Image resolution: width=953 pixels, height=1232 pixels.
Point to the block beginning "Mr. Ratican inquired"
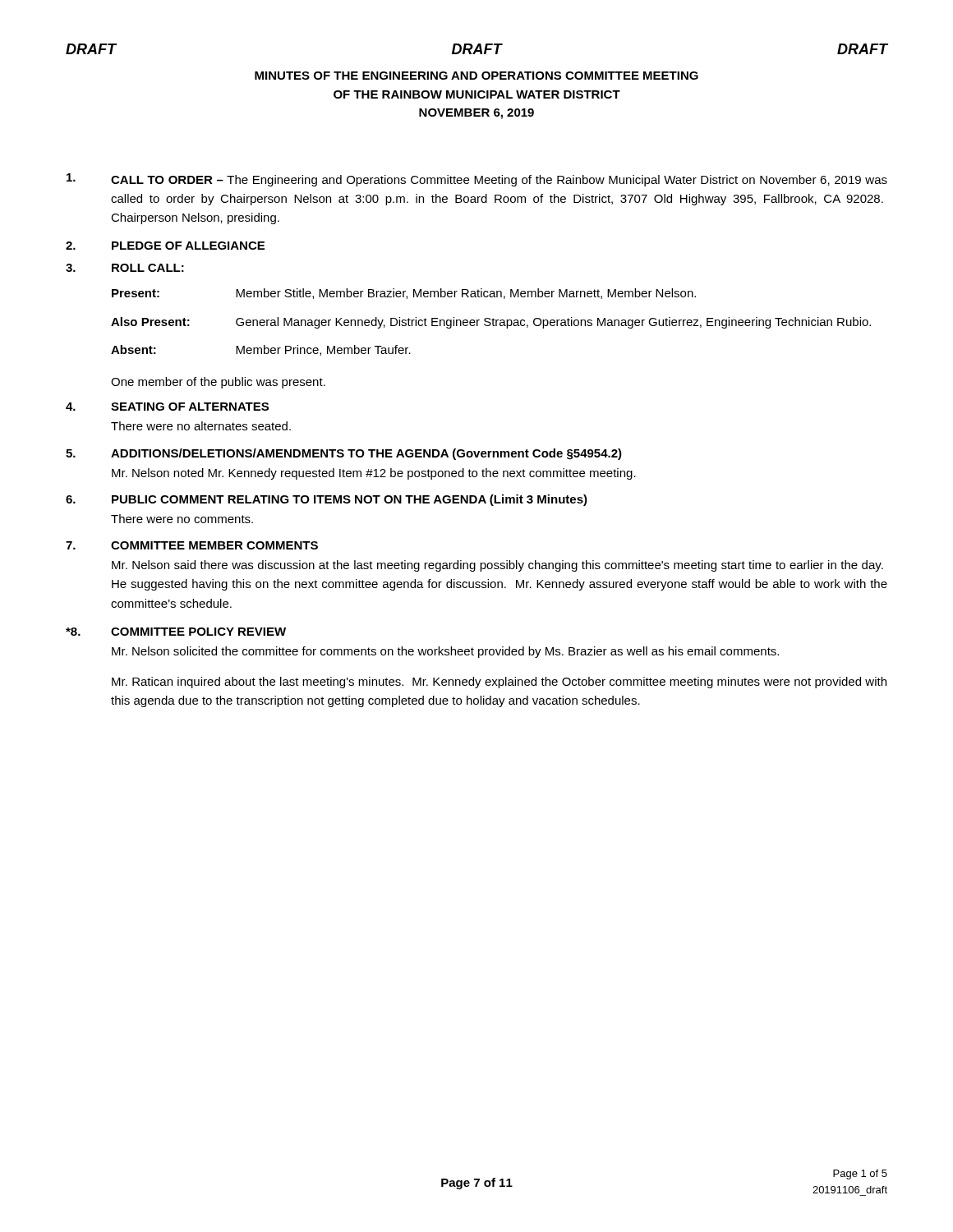pyautogui.click(x=499, y=691)
